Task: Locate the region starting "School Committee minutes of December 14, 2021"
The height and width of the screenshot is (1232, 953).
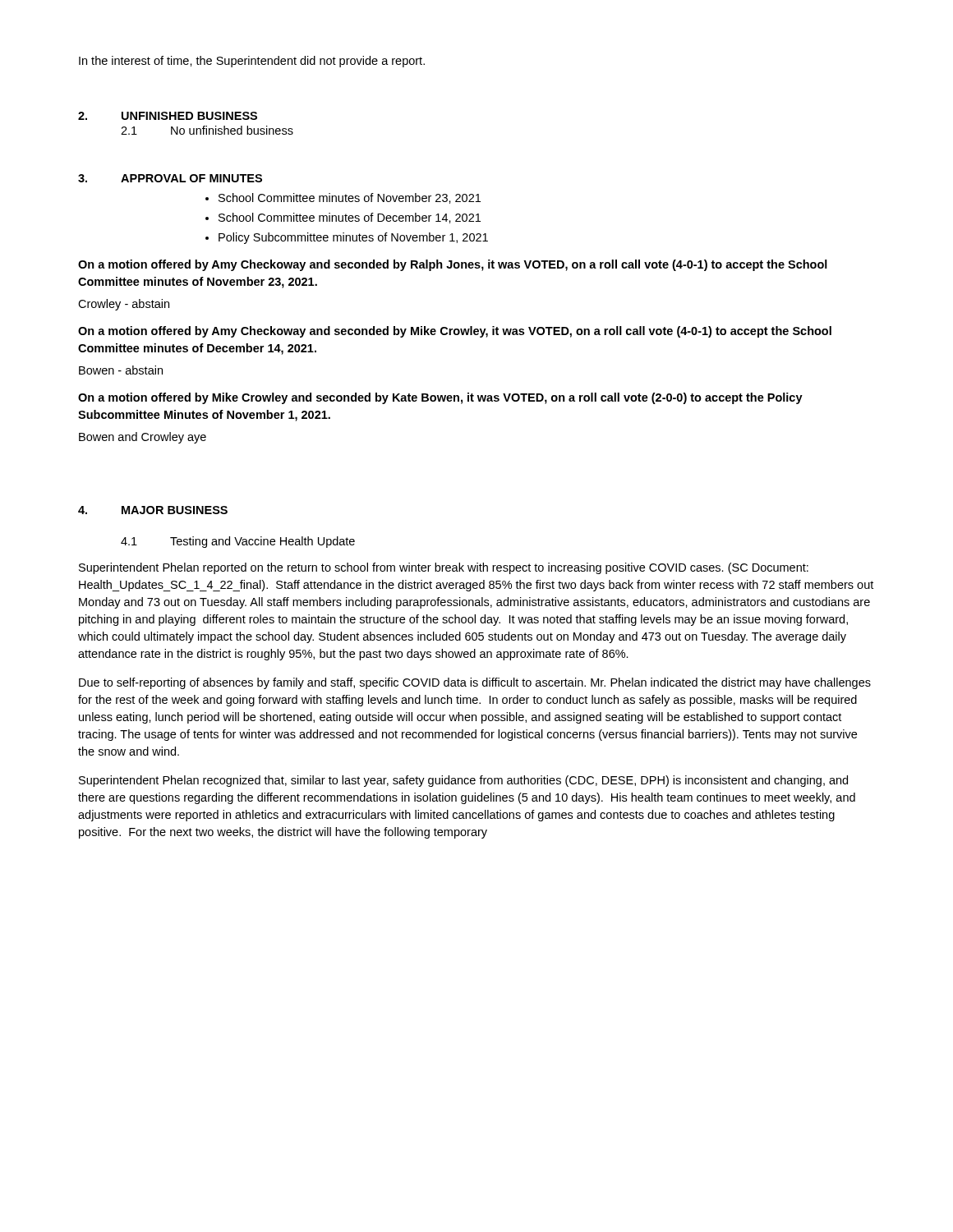Action: pos(349,218)
